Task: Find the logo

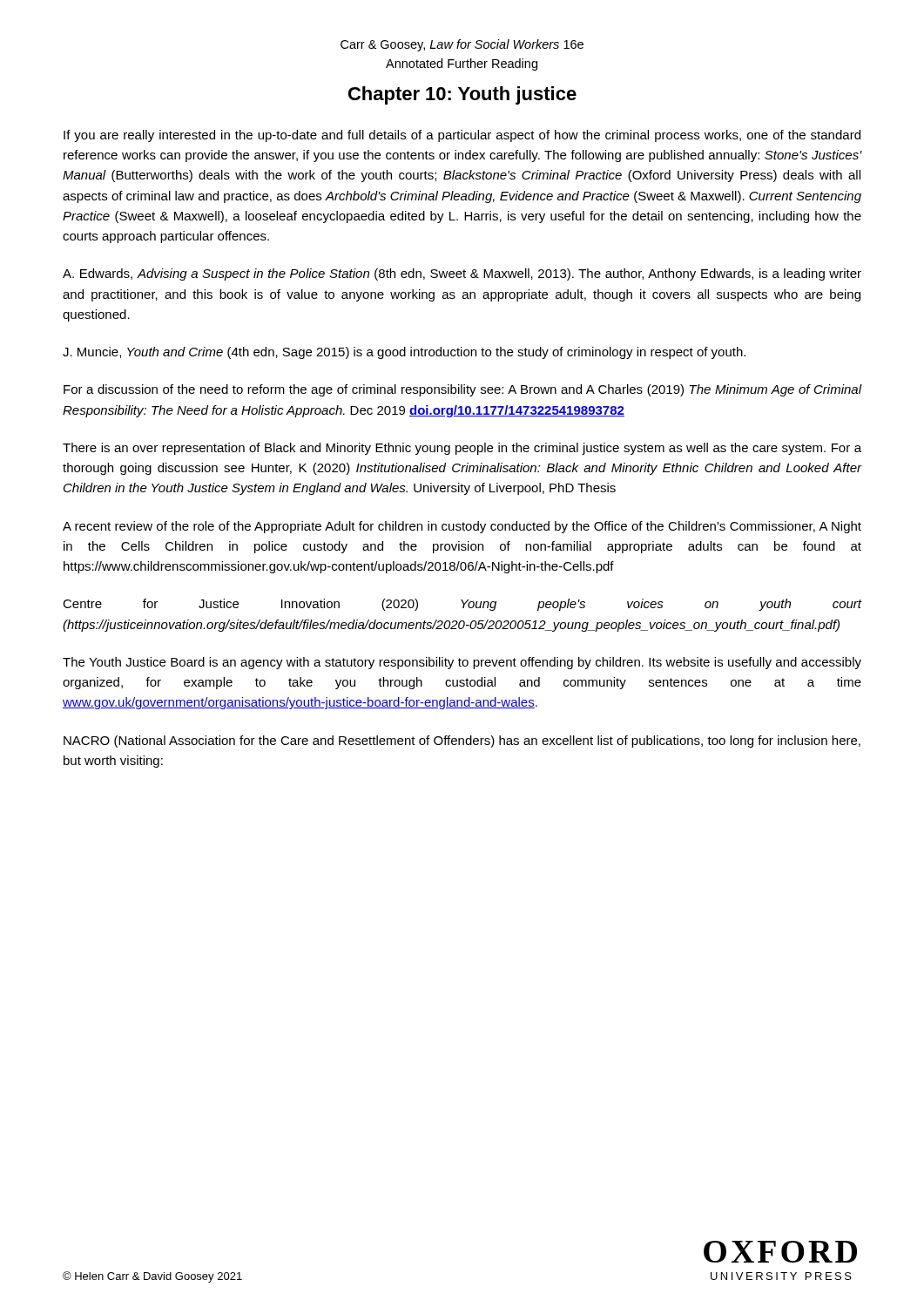Action: 782,1258
